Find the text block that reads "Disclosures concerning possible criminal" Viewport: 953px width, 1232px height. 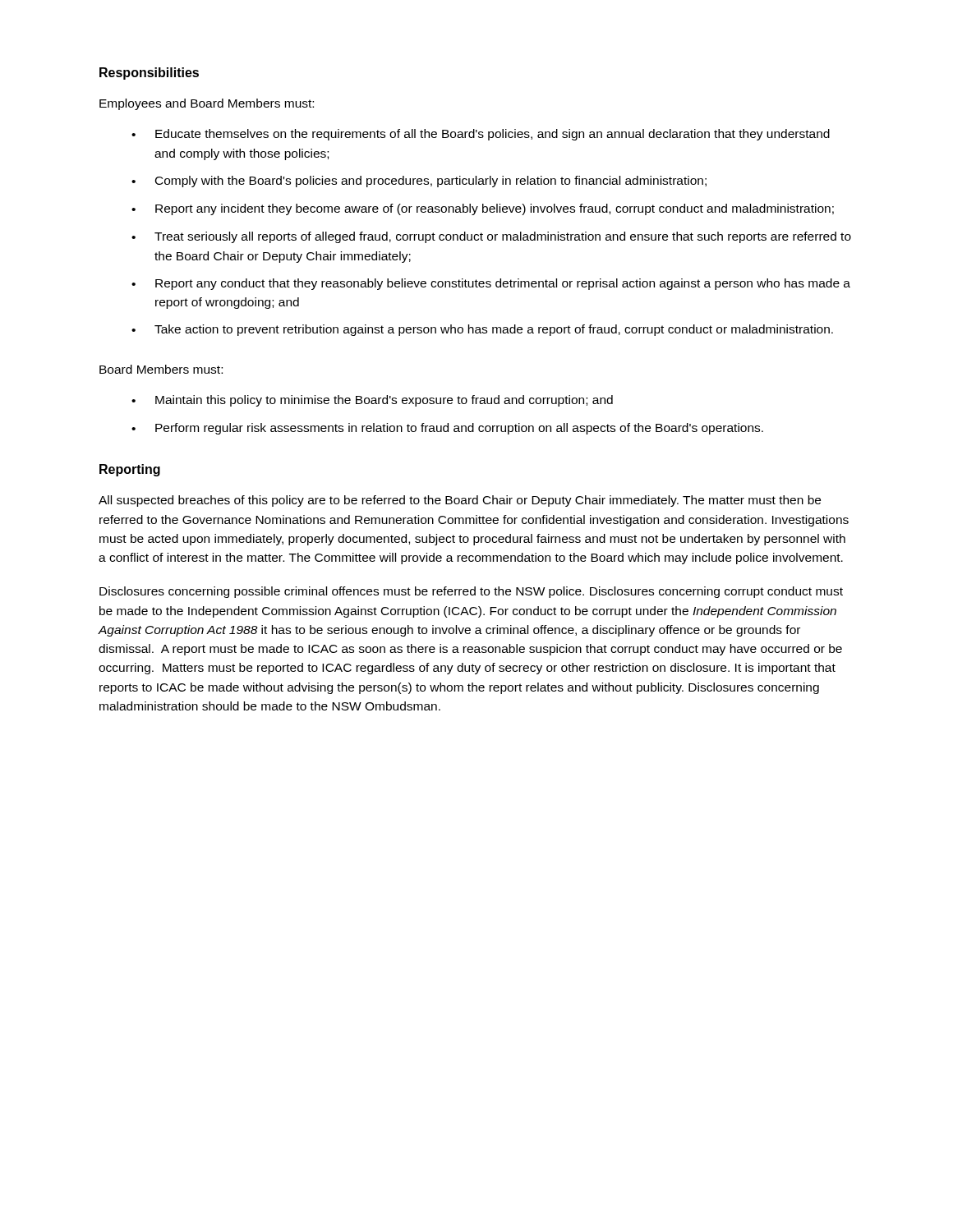click(471, 648)
